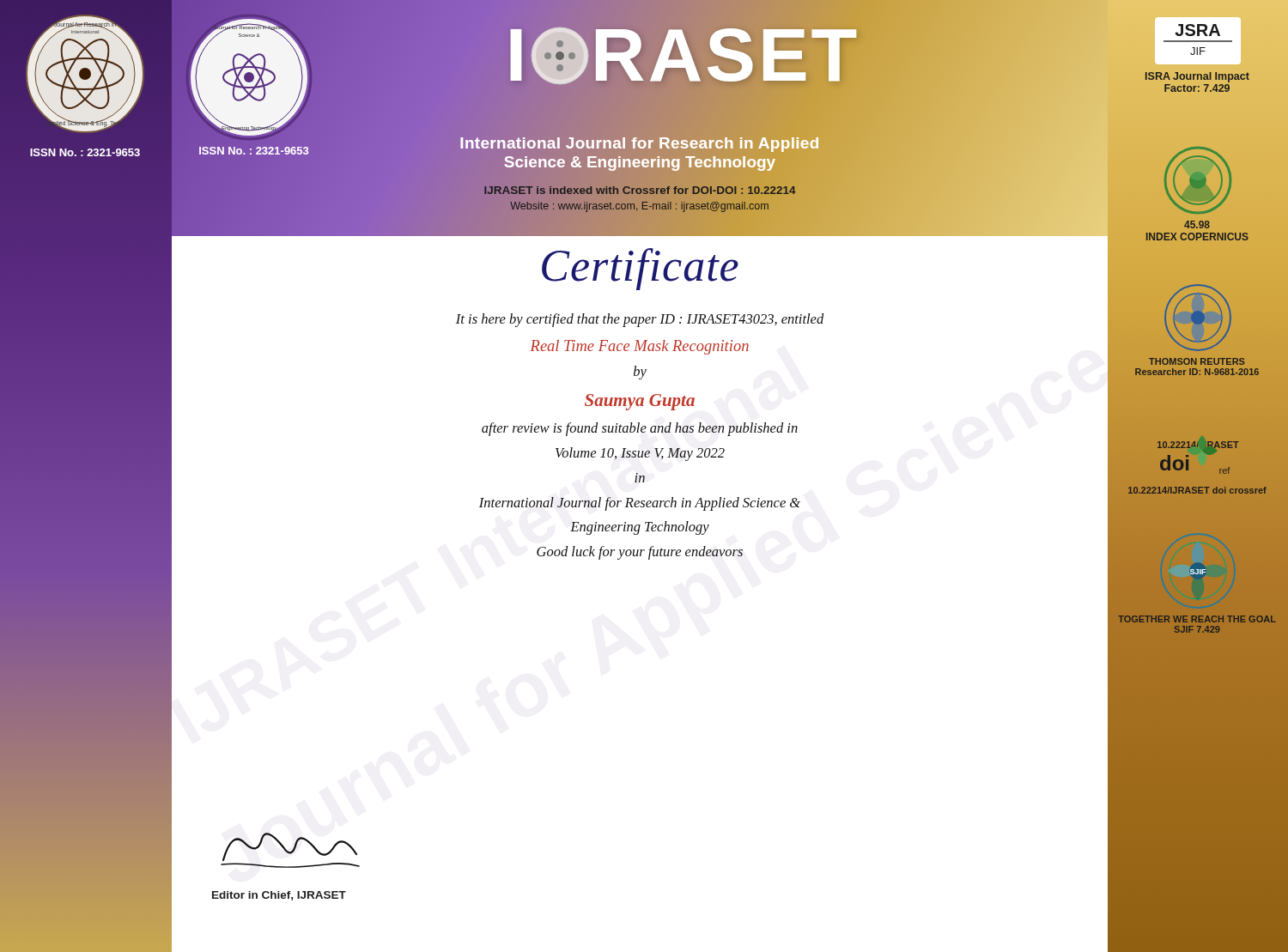Click on the passage starting "IJRASET is indexed with"
The width and height of the screenshot is (1288, 952).
(640, 190)
